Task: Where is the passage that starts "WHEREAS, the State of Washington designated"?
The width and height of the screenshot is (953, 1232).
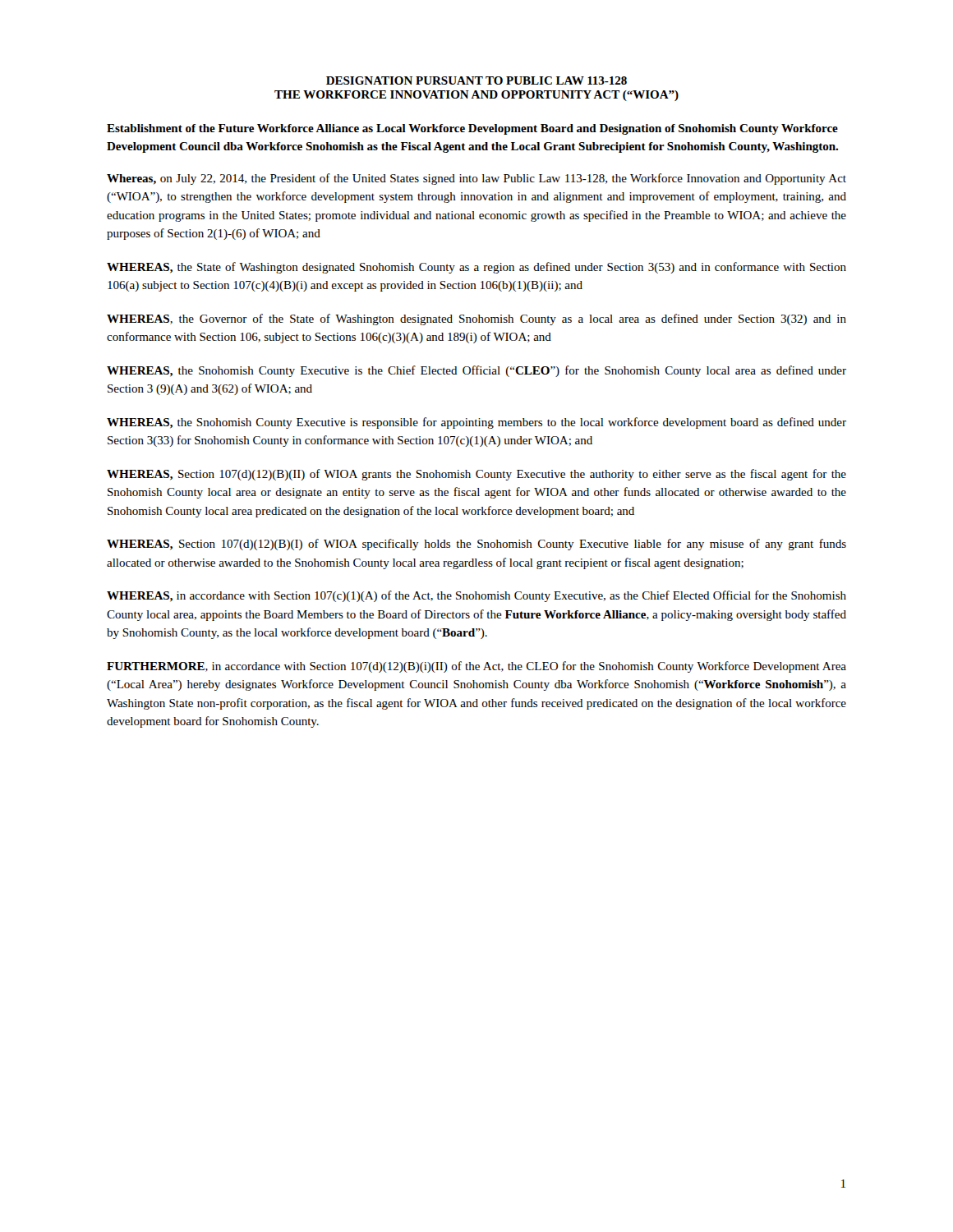Action: (x=476, y=276)
